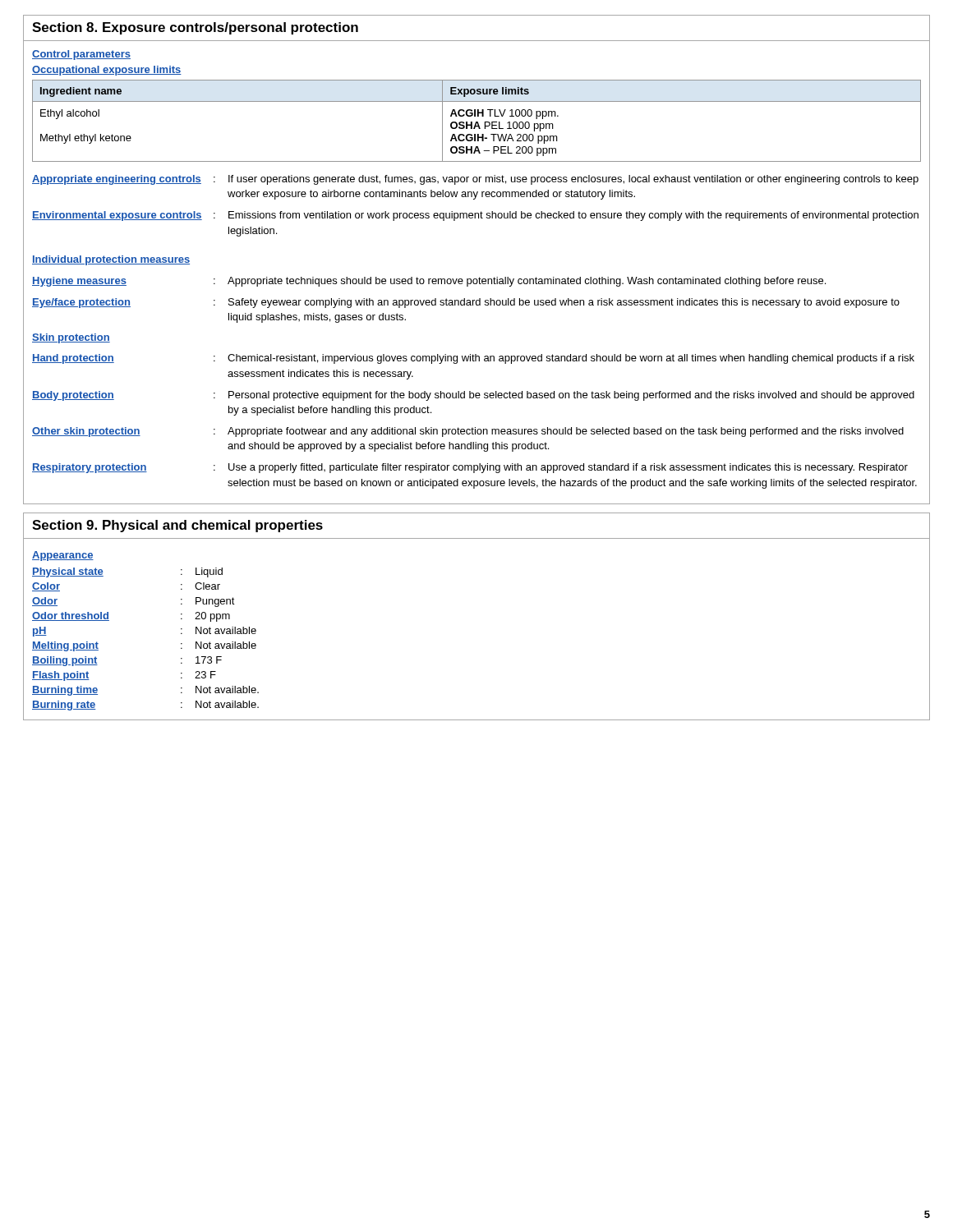Where is the passage that starts "Environmental exposure controls : Emissions from ventilation"?
Screen dimensions: 1232x953
coord(476,223)
